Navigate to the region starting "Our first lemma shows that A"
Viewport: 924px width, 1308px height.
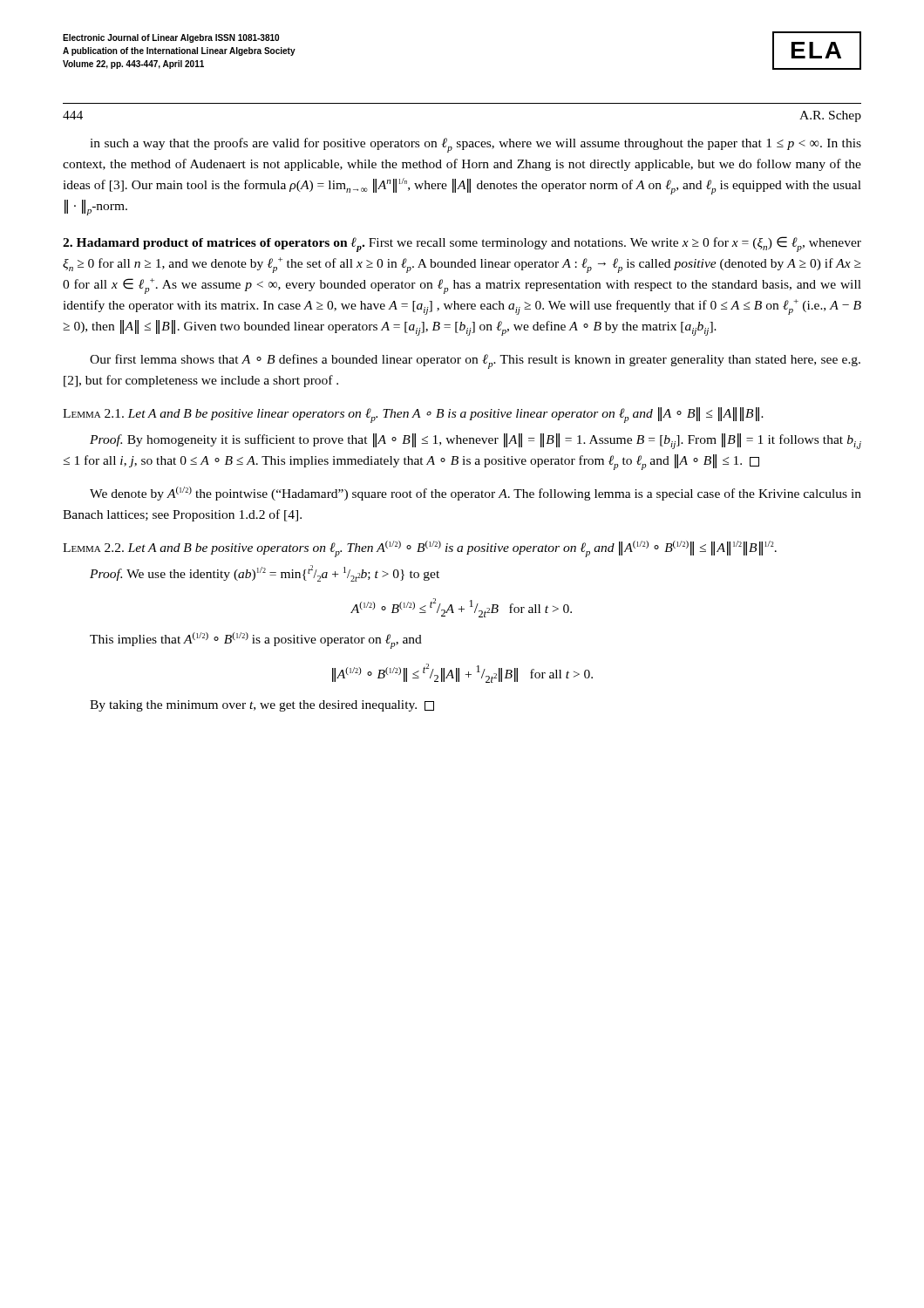tap(462, 370)
